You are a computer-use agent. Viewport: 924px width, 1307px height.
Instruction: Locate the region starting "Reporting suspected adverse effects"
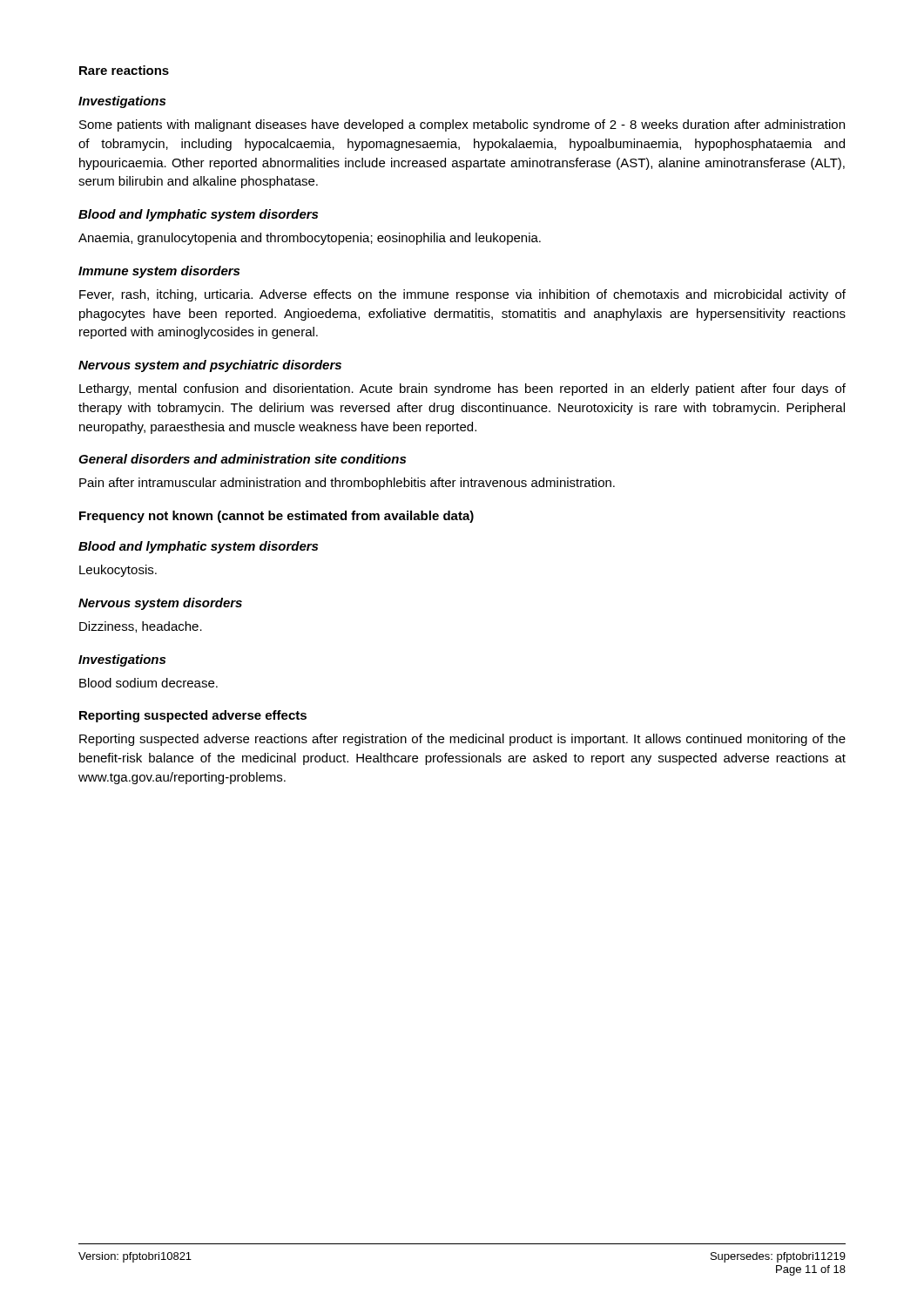point(193,715)
